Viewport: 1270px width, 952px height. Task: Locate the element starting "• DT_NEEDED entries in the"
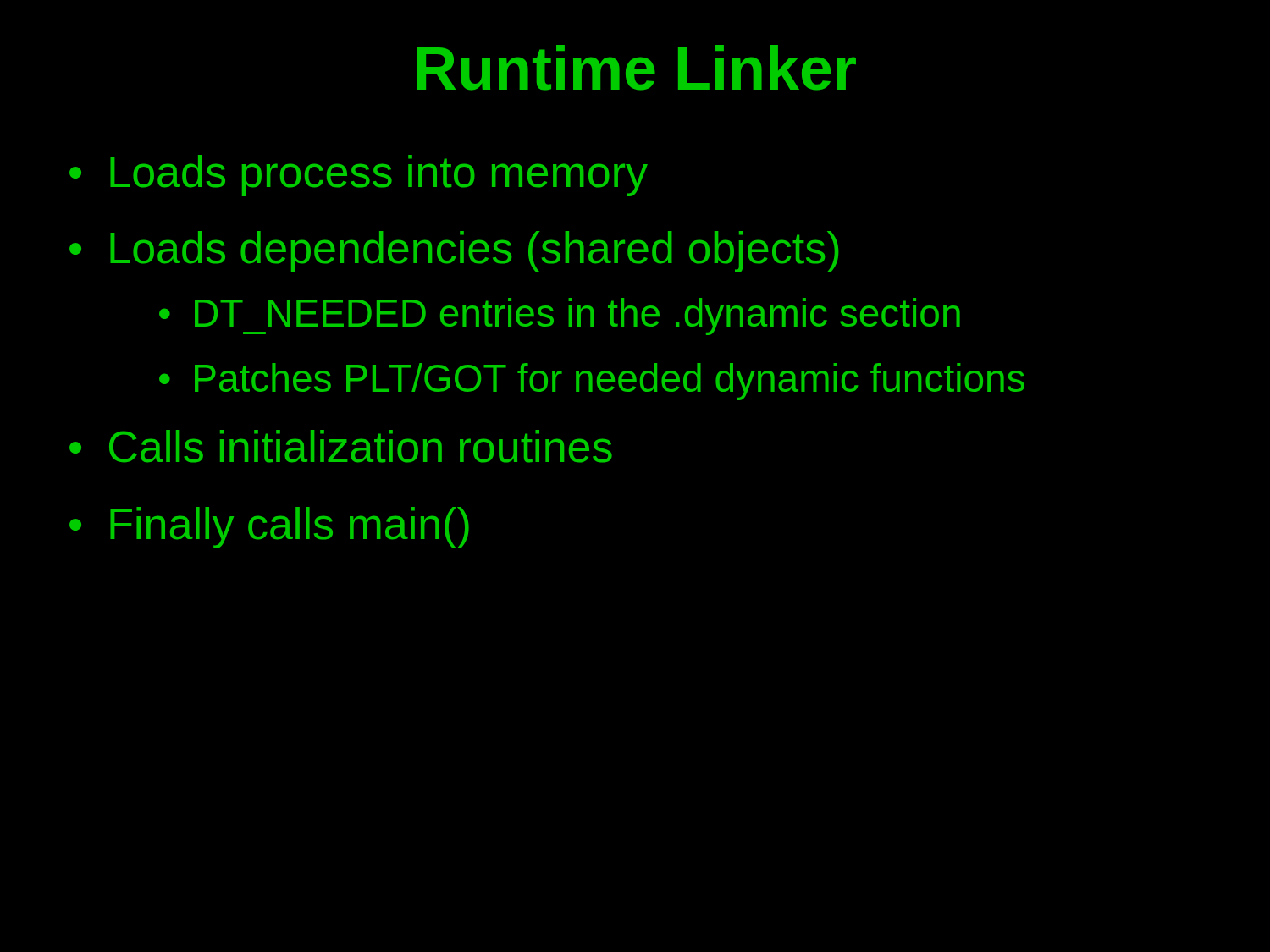(560, 313)
